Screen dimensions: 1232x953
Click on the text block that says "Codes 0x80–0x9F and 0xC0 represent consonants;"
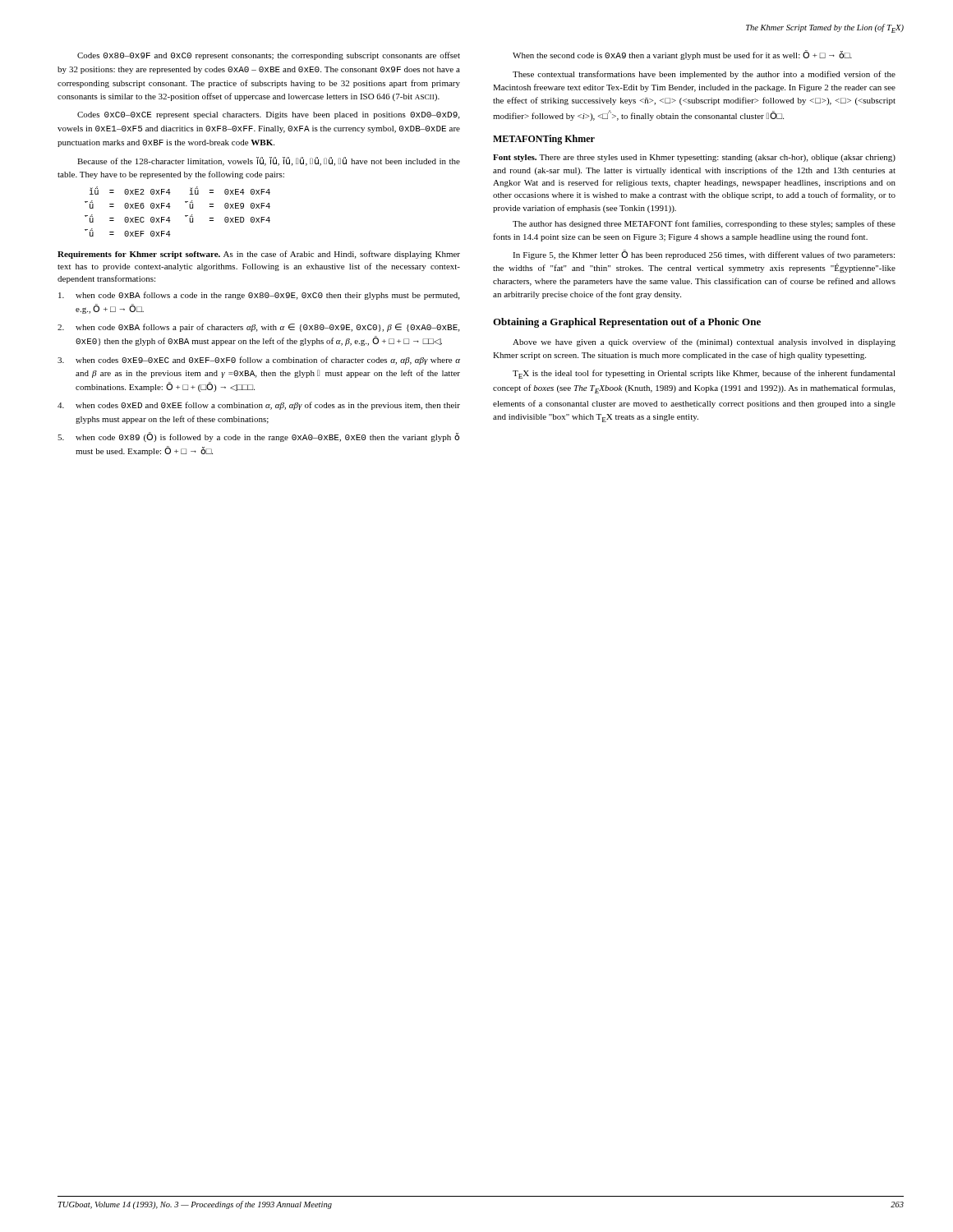259,76
